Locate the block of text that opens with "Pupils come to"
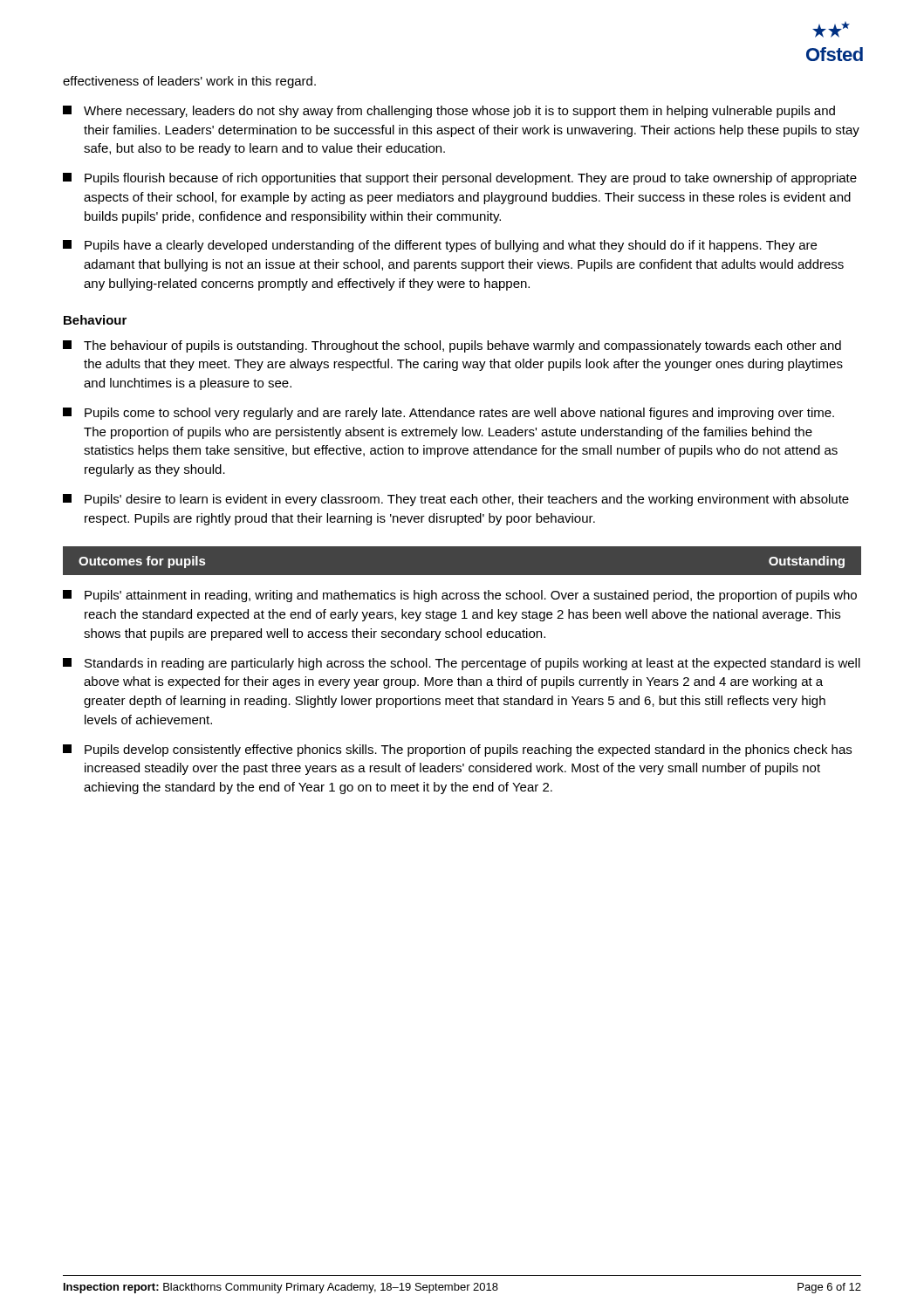924x1309 pixels. (x=462, y=441)
